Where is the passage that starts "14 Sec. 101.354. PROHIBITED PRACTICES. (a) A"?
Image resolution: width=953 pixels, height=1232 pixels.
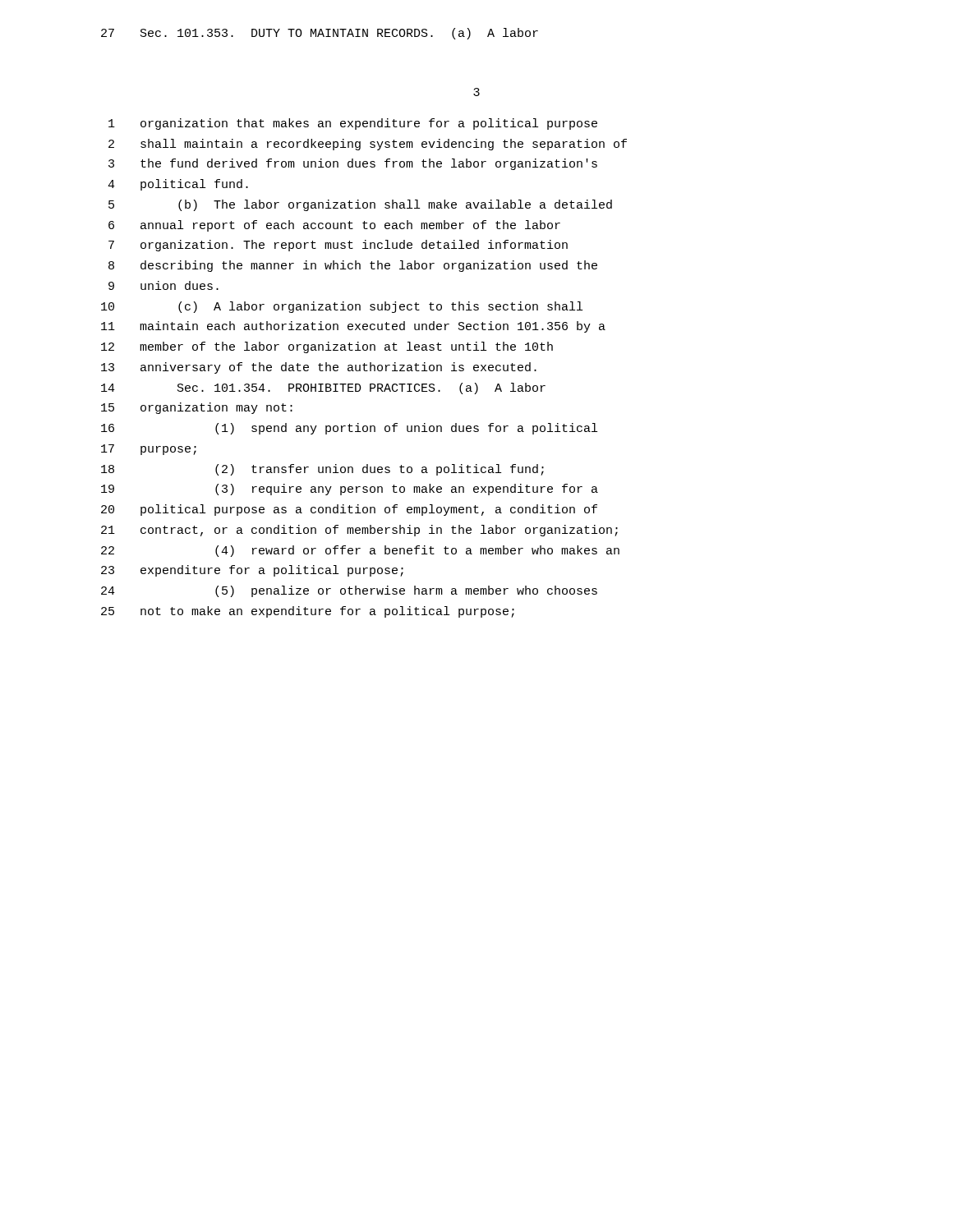(x=476, y=389)
